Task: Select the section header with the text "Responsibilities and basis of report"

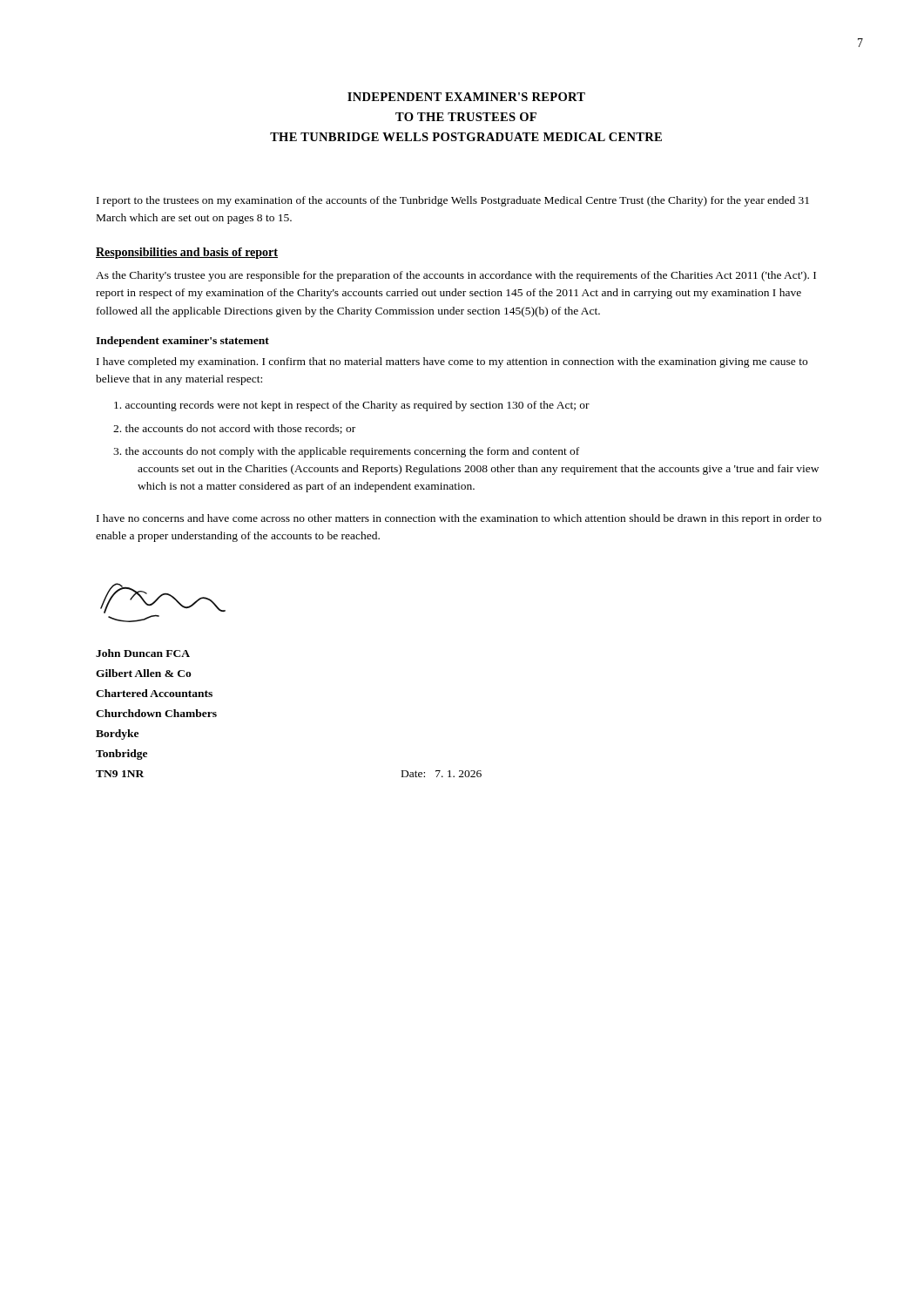Action: click(187, 252)
